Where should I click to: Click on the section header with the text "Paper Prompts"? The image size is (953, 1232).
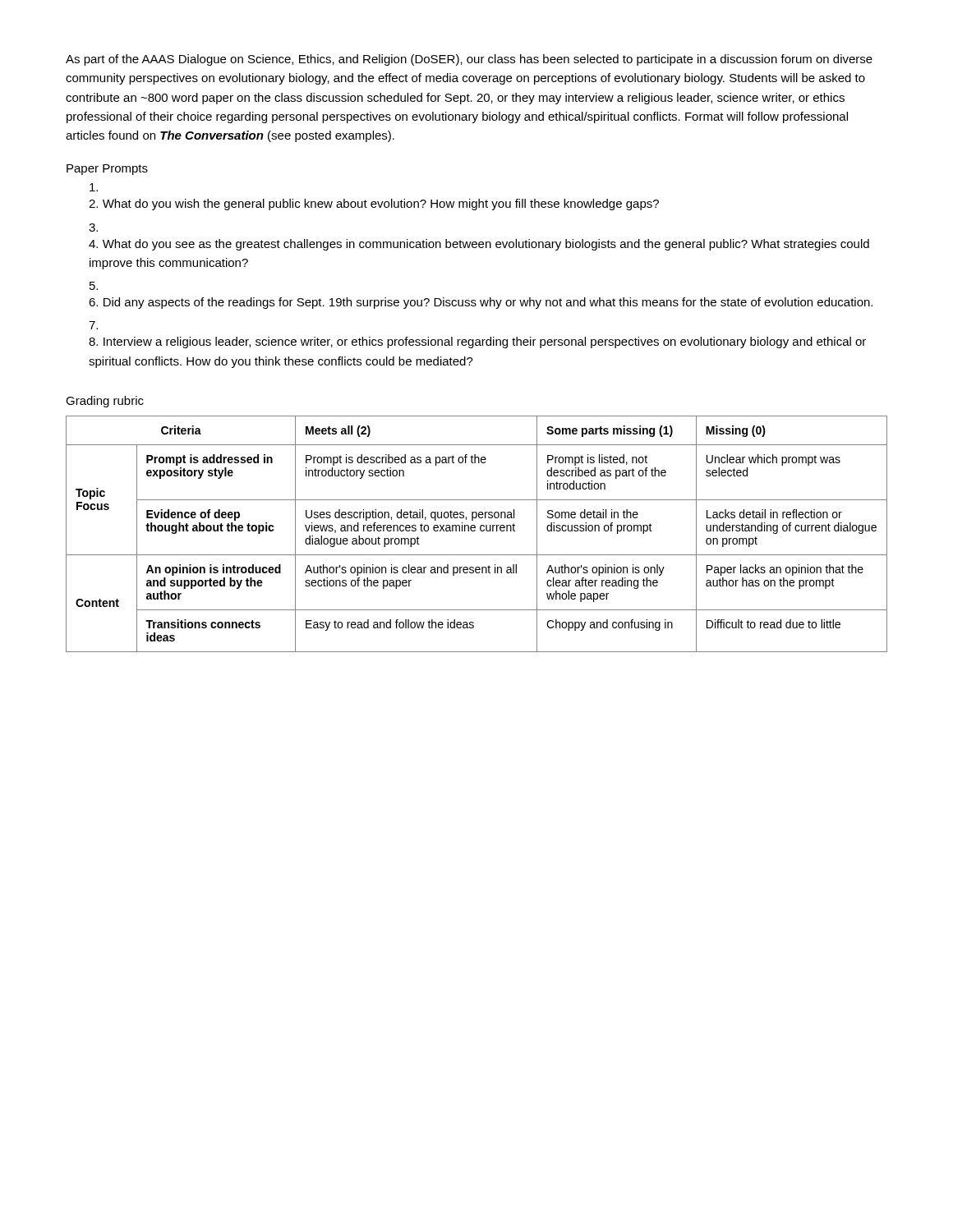[x=107, y=168]
